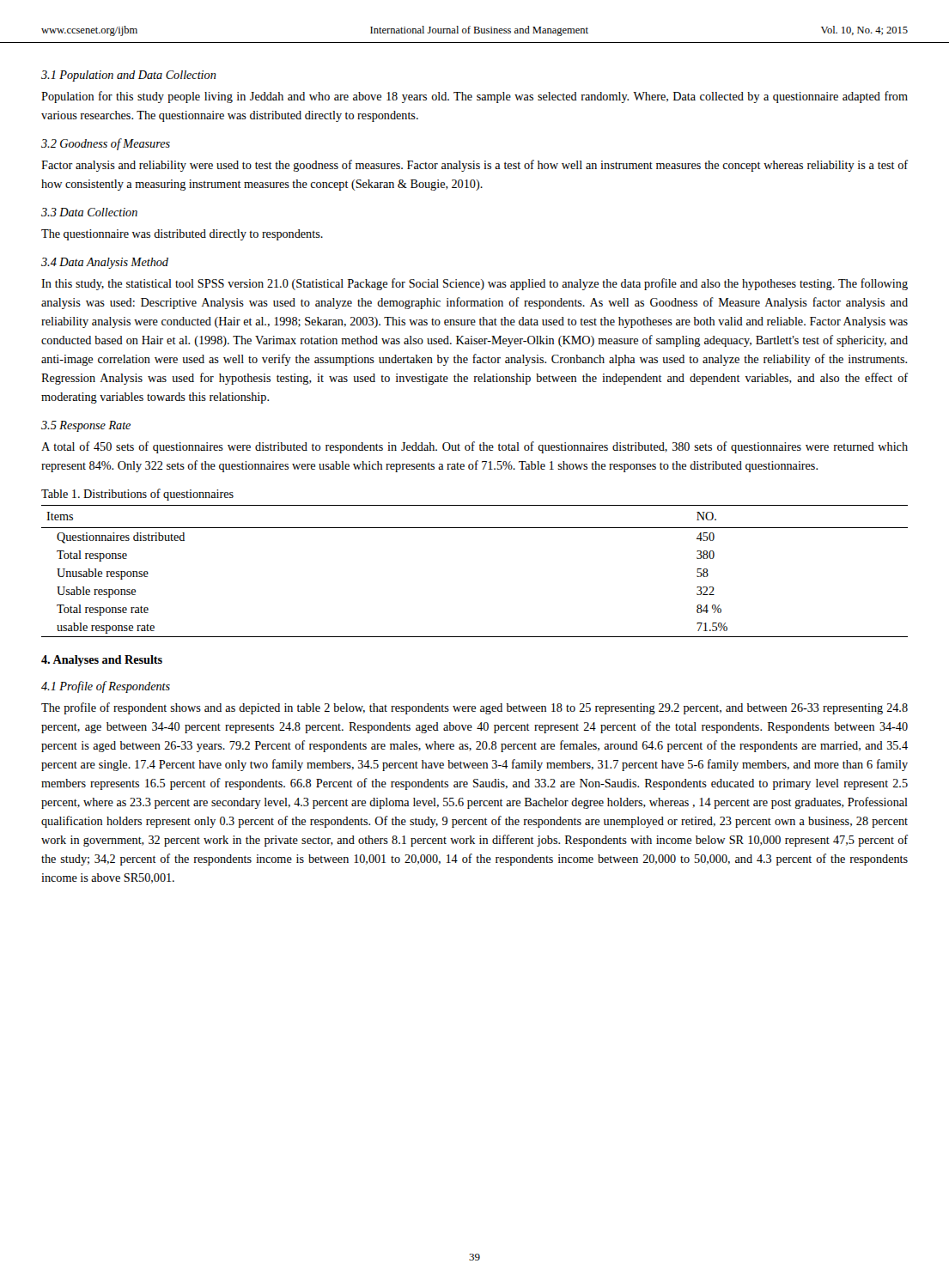The image size is (949, 1288).
Task: Find the block on this page that starts "A total of 450 sets of"
Action: click(x=474, y=456)
